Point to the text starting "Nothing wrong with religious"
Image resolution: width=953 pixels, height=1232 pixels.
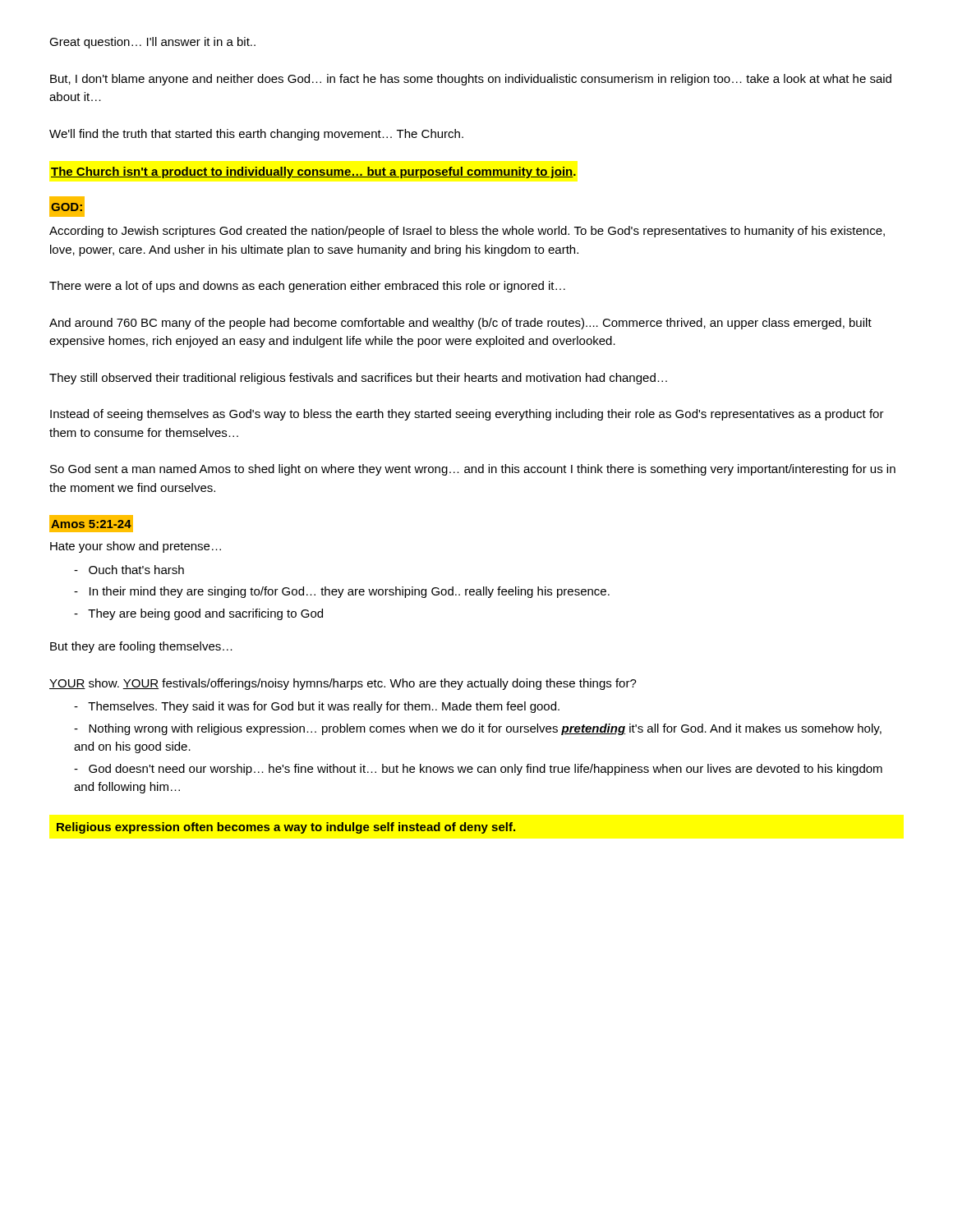[489, 738]
